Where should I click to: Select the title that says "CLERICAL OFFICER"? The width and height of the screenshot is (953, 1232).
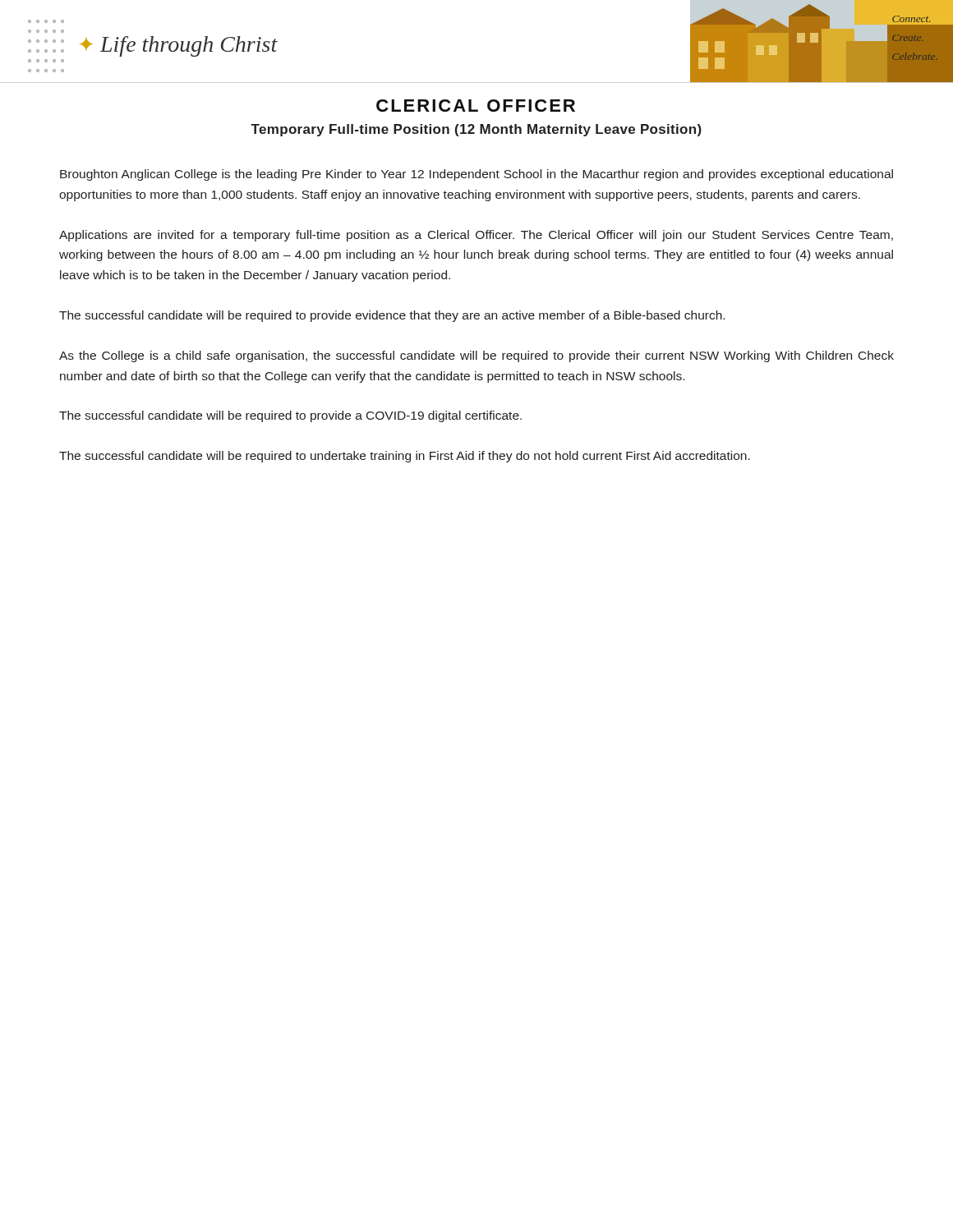(476, 106)
